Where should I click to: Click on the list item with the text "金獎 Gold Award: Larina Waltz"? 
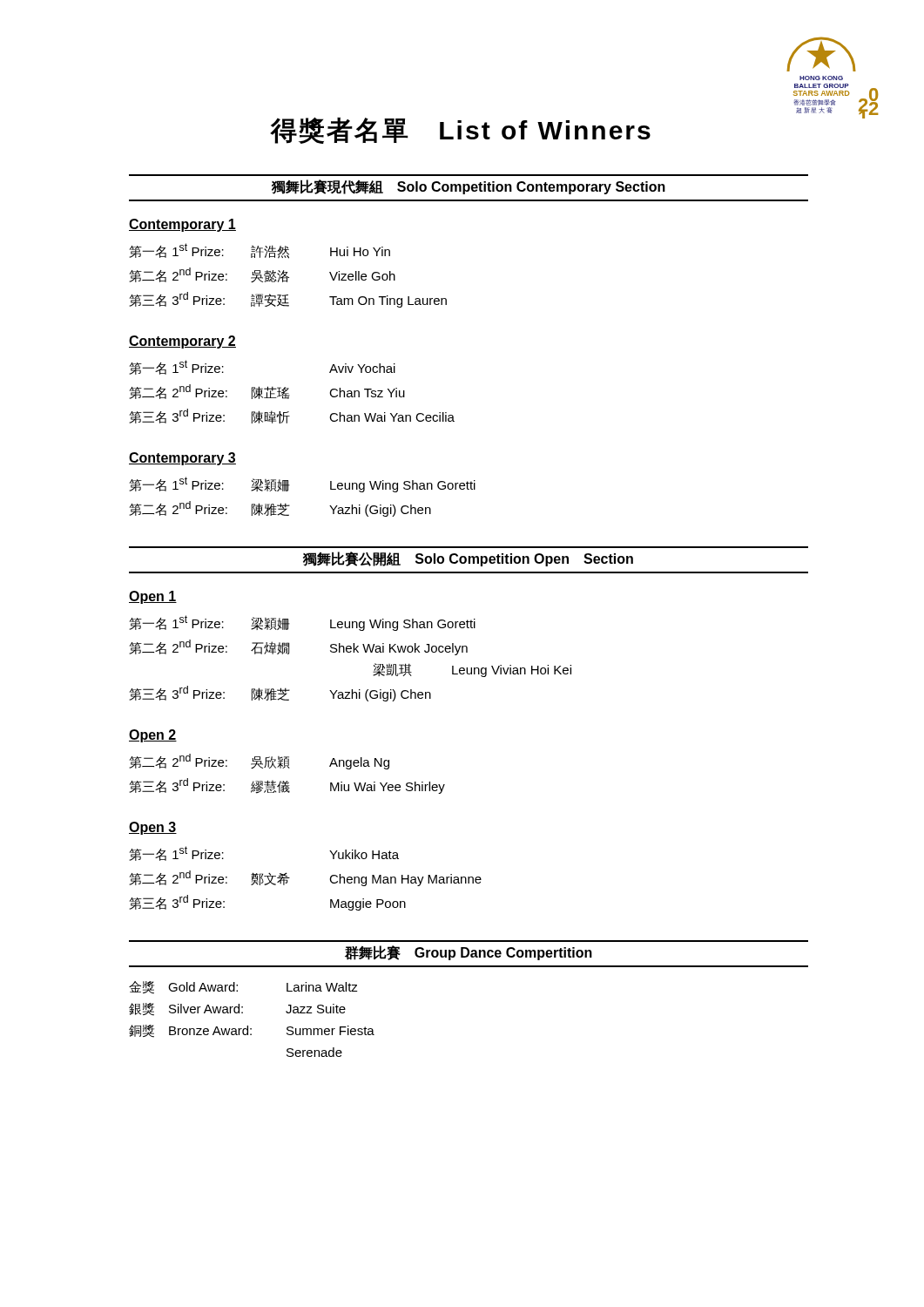pyautogui.click(x=211, y=988)
